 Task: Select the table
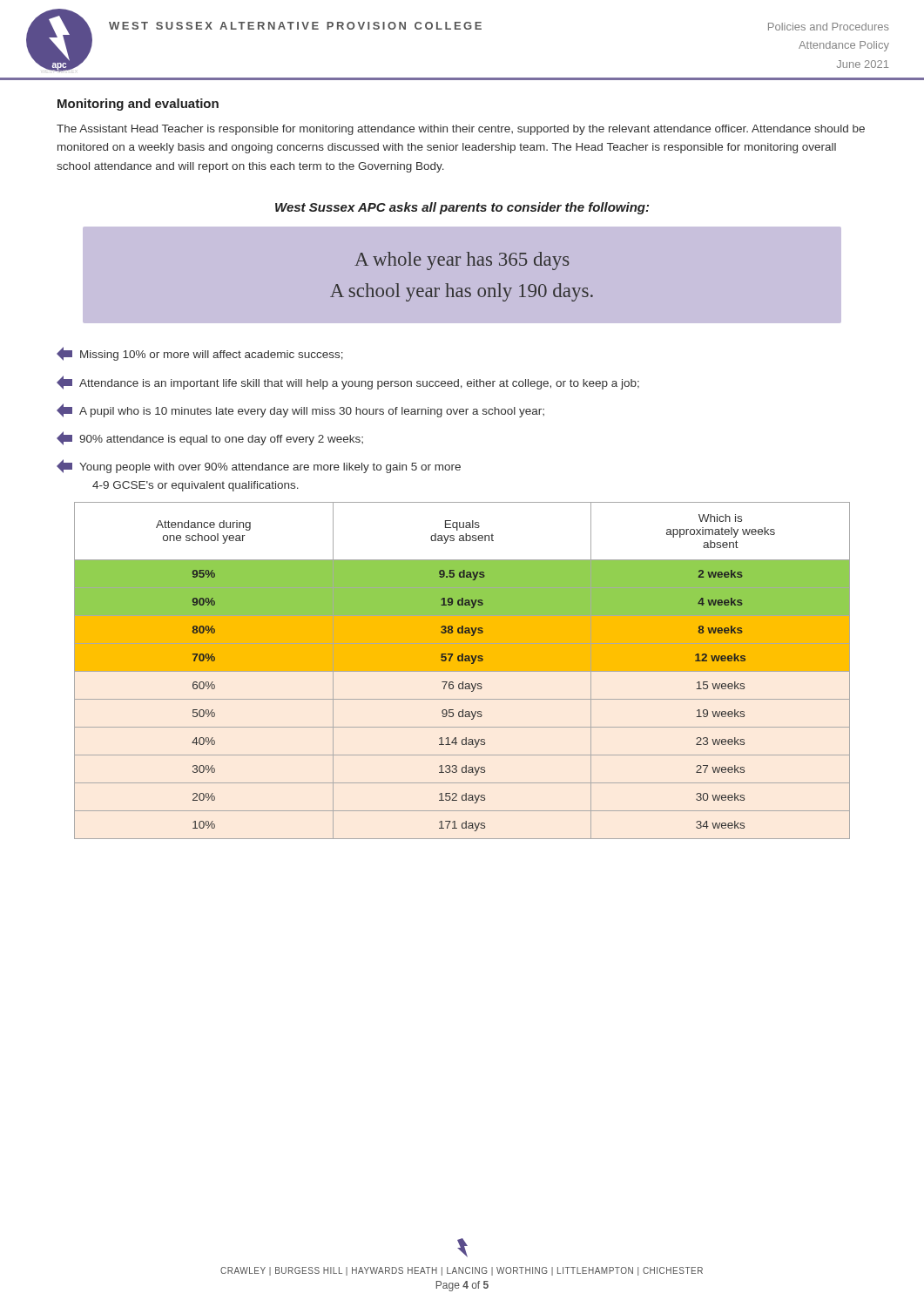tap(462, 670)
